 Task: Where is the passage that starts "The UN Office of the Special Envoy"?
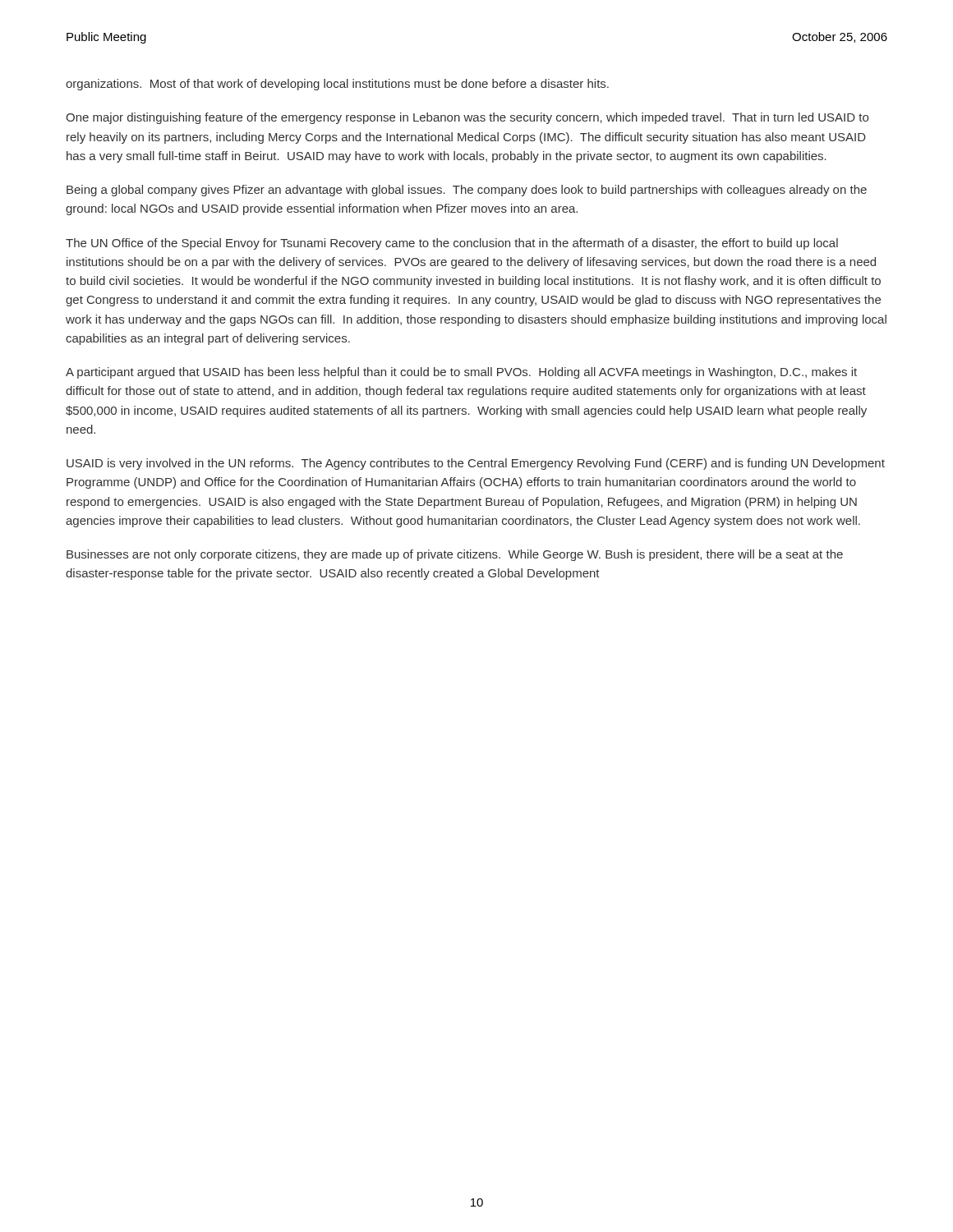click(x=476, y=290)
